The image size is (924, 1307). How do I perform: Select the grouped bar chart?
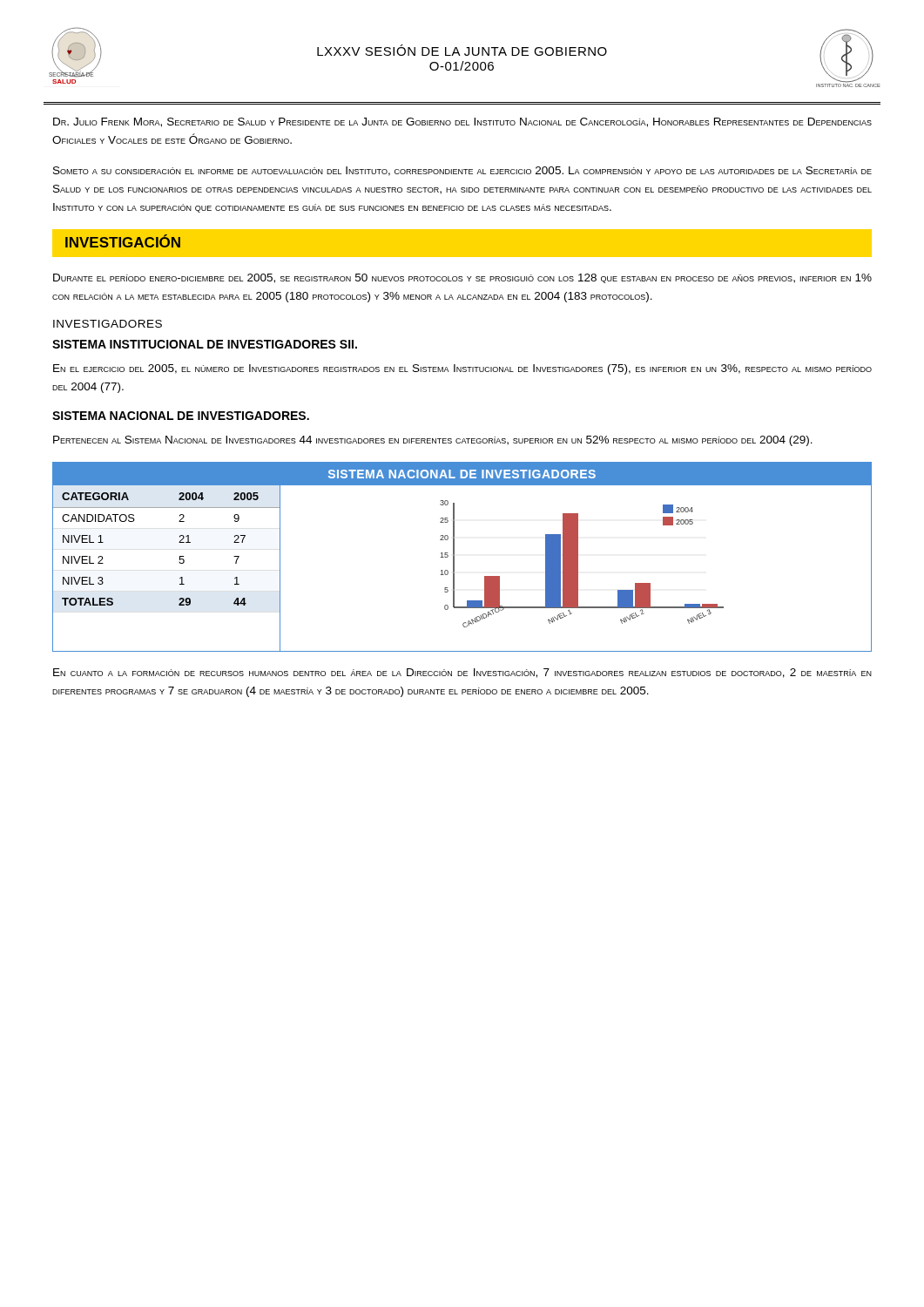576,568
